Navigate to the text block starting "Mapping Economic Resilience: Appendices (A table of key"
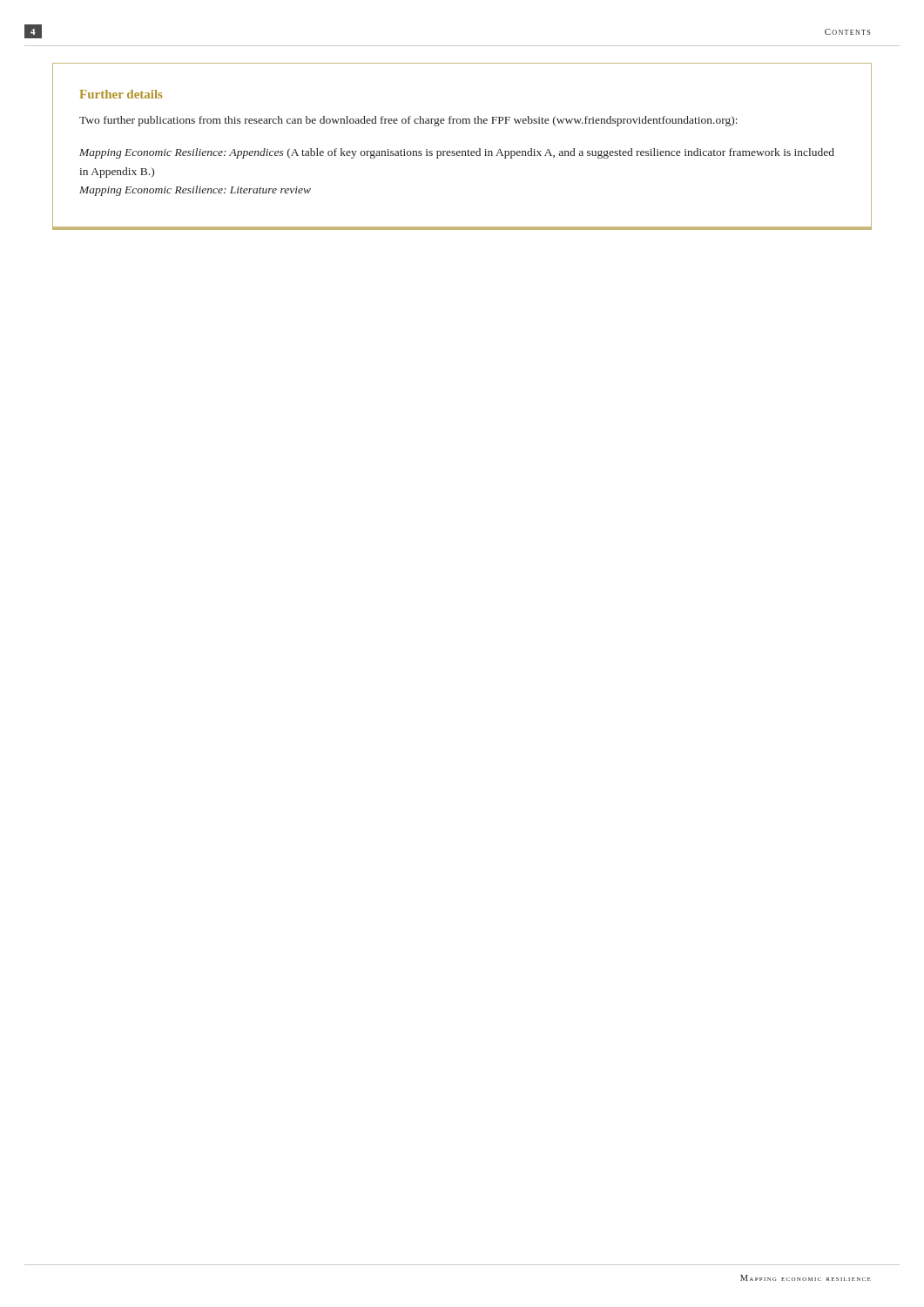 (457, 153)
